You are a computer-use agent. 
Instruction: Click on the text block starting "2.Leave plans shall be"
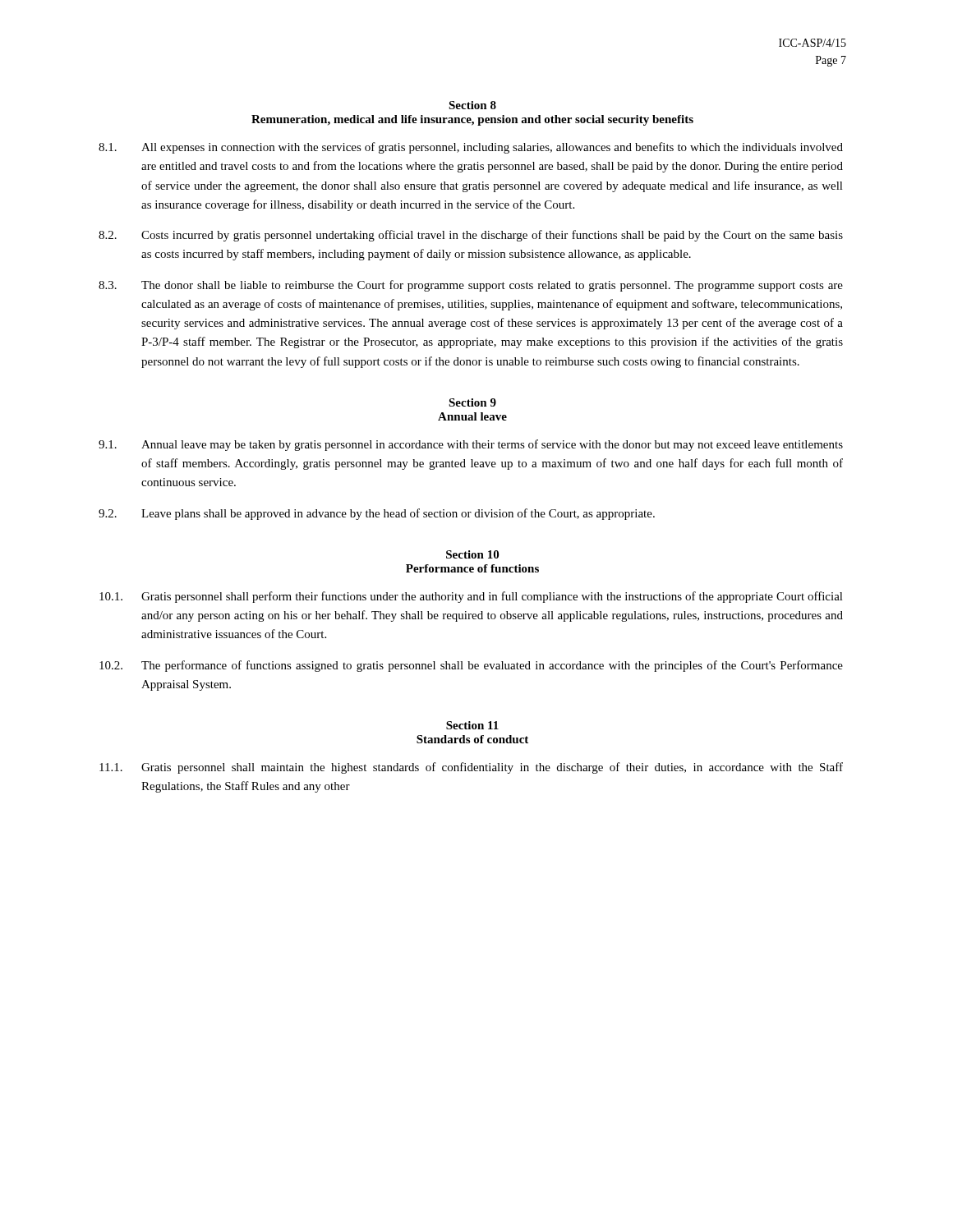(472, 513)
